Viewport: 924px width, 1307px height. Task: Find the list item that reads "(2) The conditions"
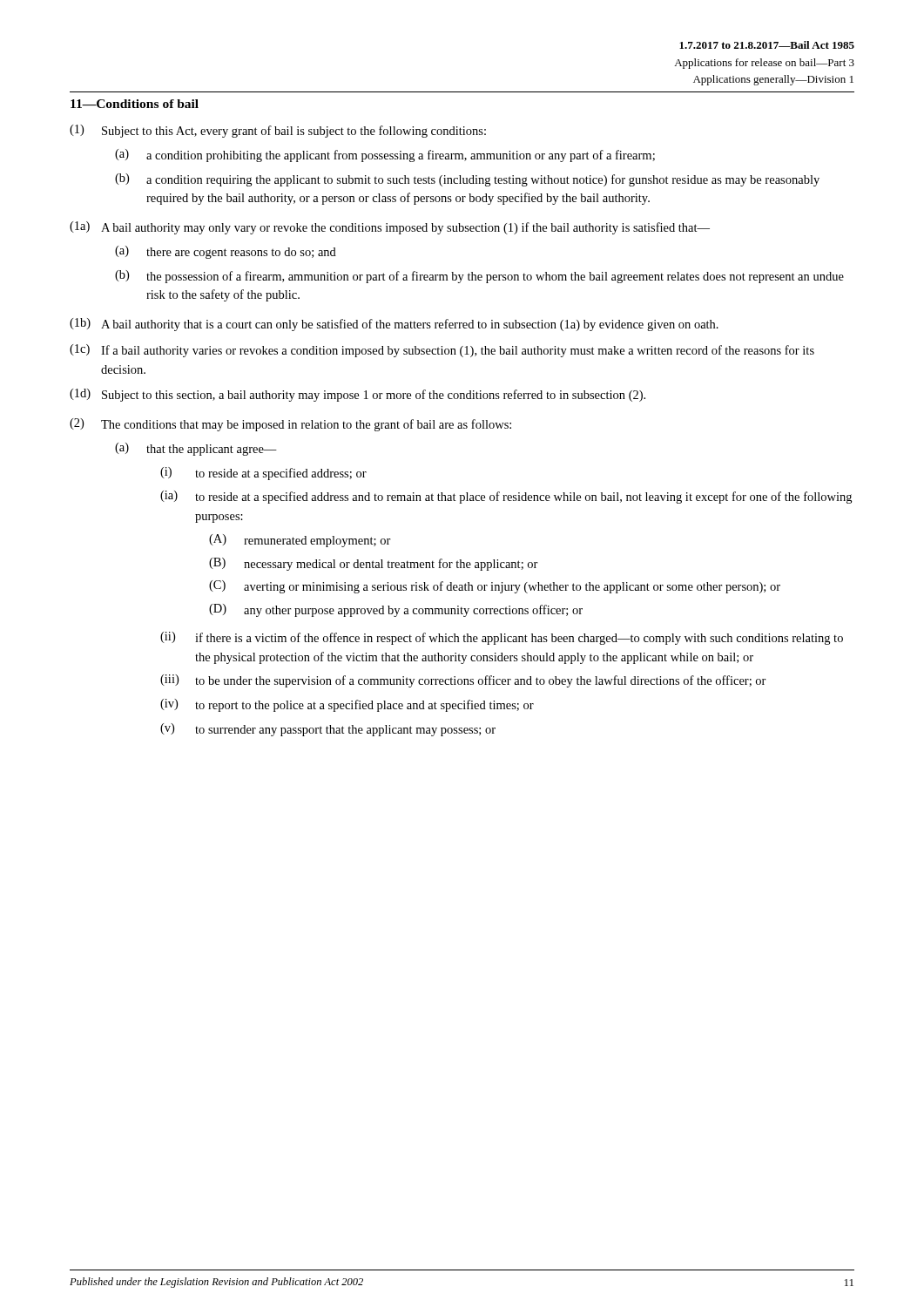click(x=462, y=425)
